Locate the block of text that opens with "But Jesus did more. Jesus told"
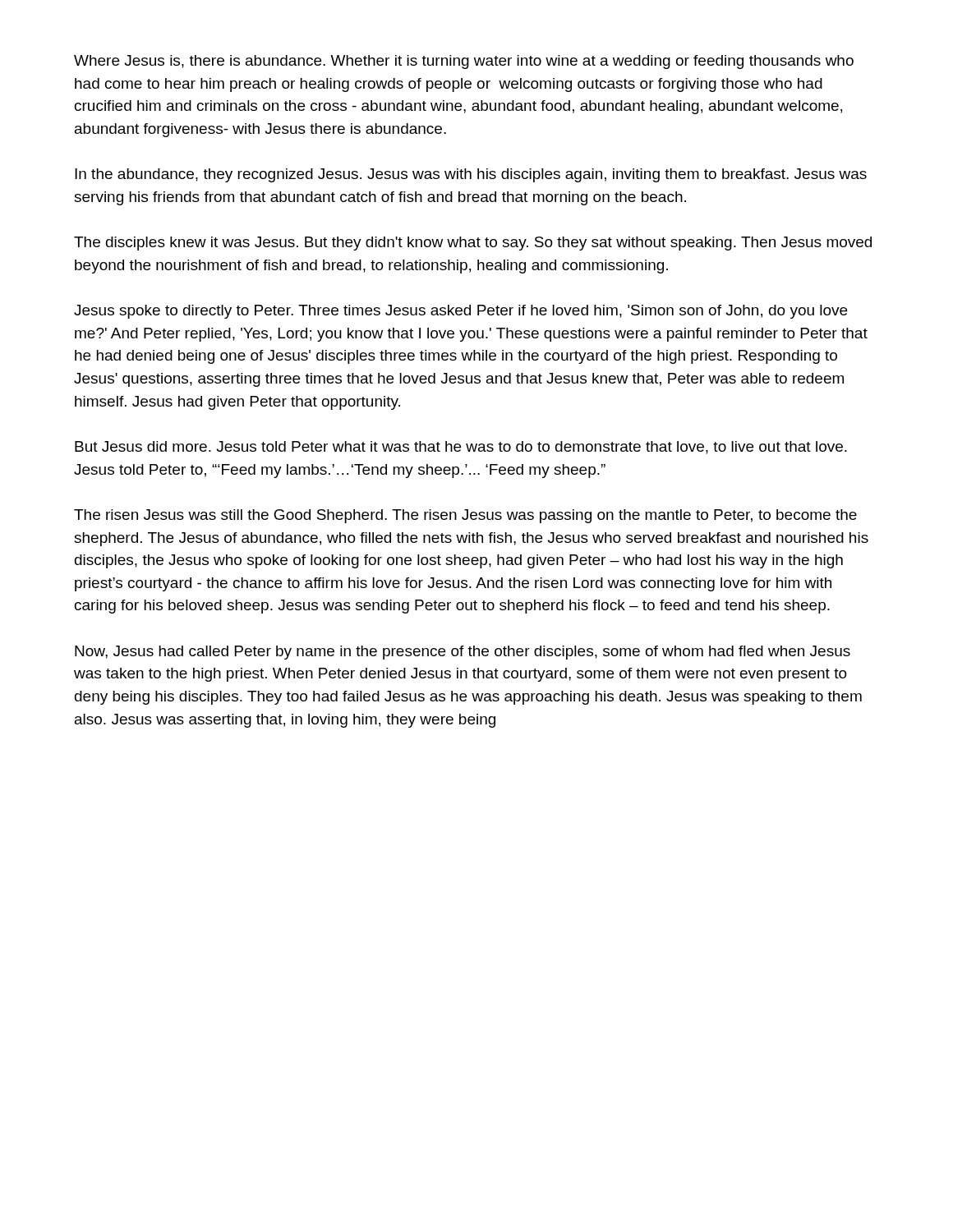Screen dimensions: 1232x953 click(x=461, y=458)
